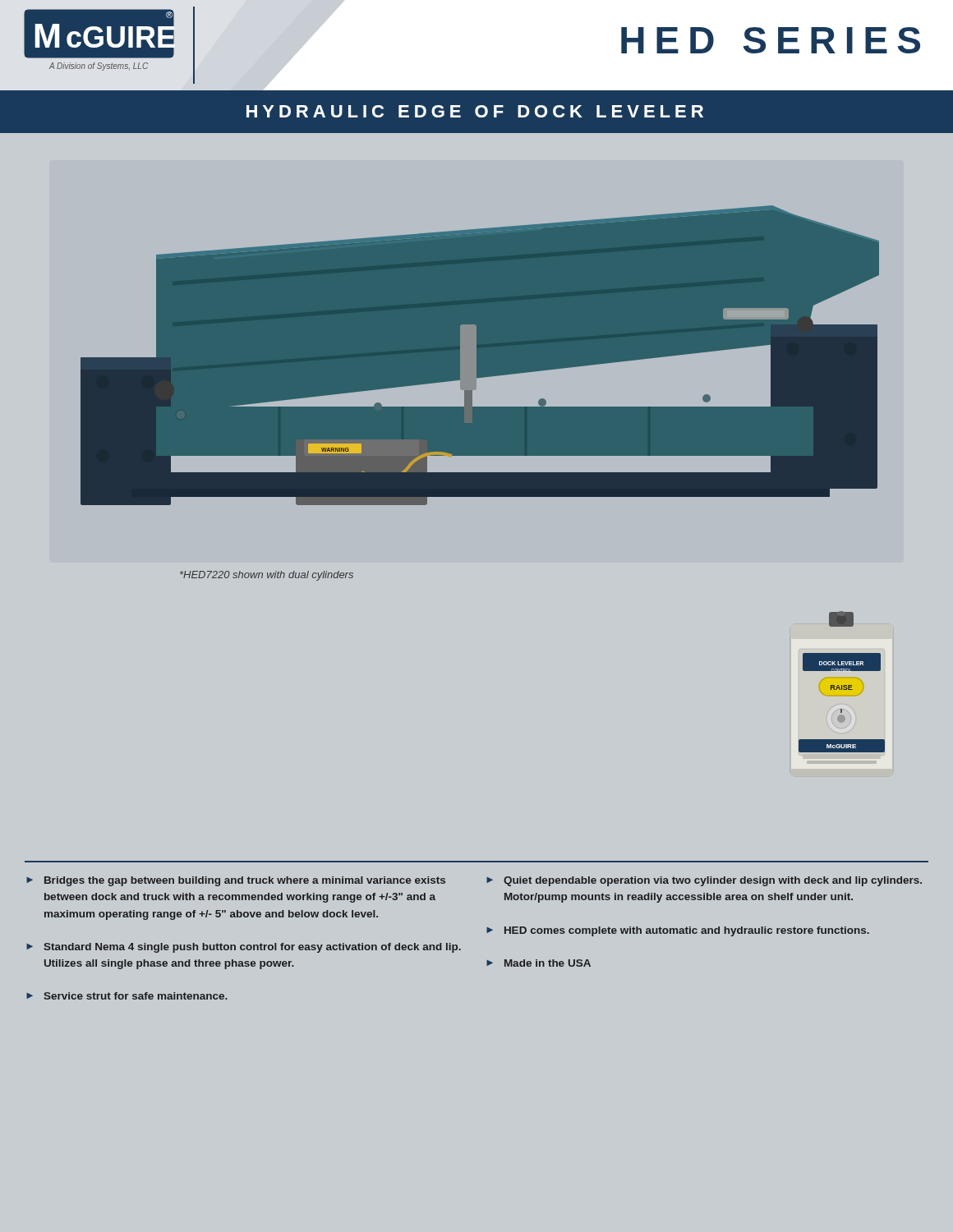Find the list item with the text "► Standard Nema"
This screenshot has height=1232, width=953.
(246, 955)
